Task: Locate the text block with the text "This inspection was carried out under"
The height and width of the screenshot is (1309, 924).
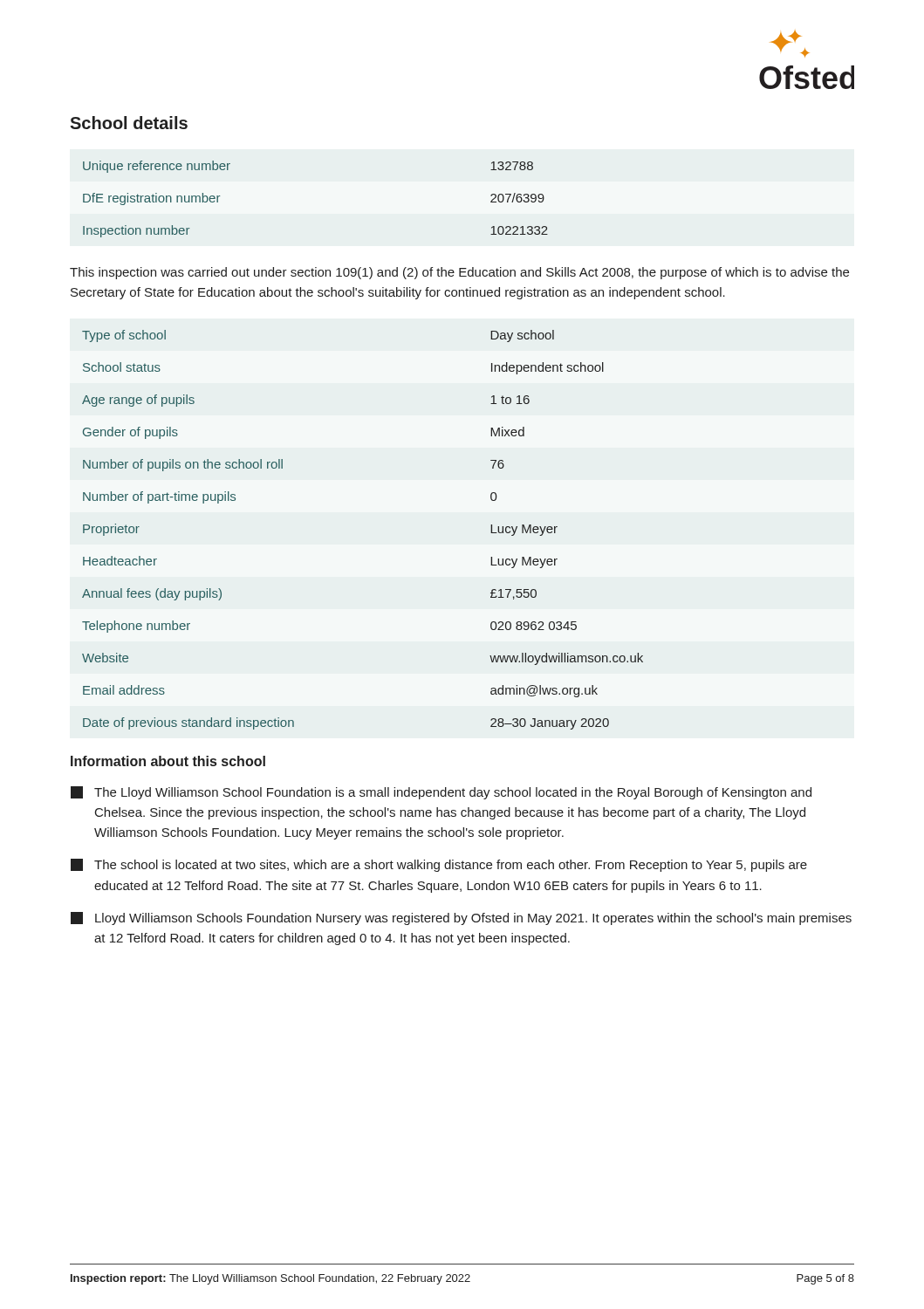Action: pyautogui.click(x=462, y=282)
